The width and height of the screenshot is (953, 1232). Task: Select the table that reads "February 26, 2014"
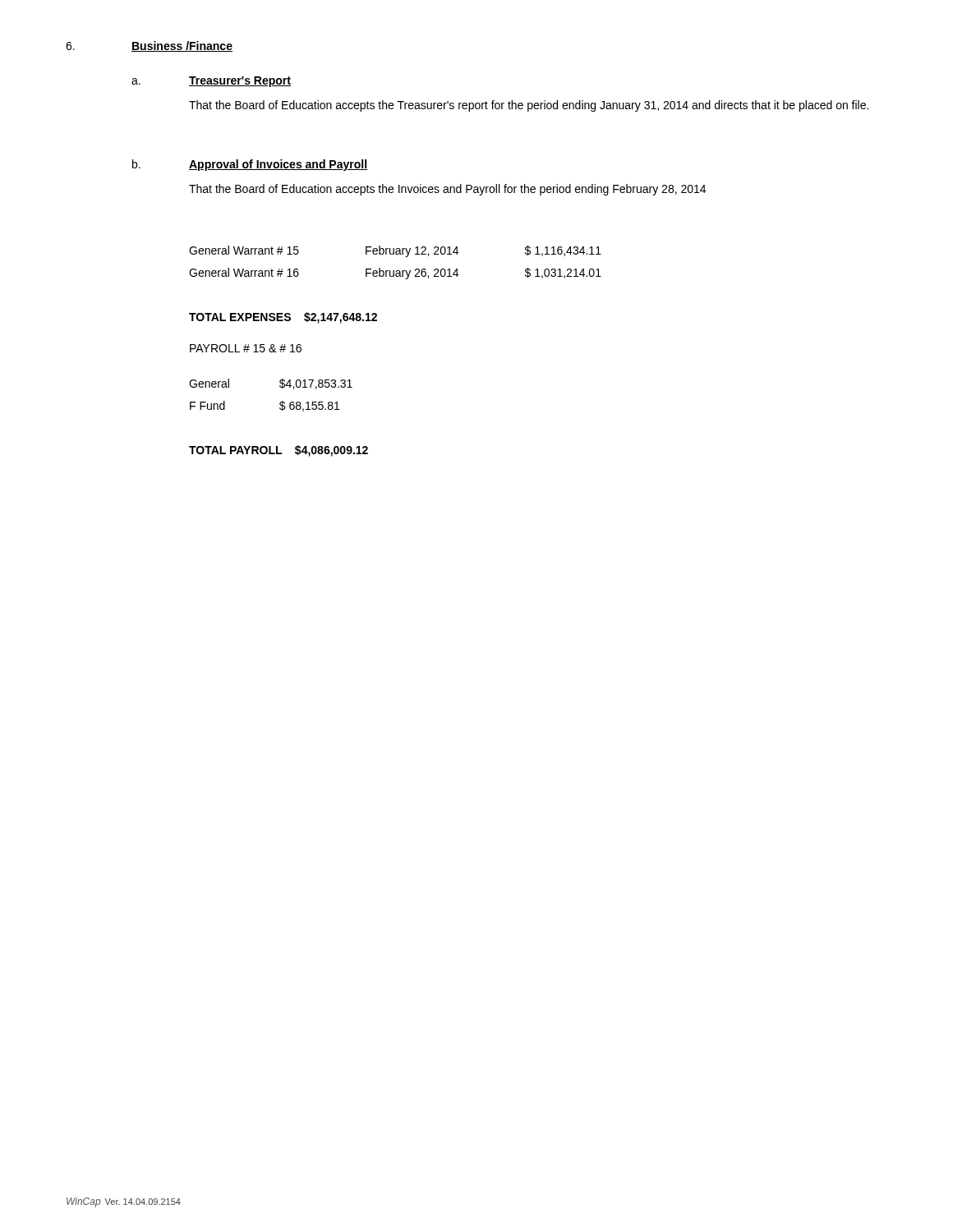[395, 262]
